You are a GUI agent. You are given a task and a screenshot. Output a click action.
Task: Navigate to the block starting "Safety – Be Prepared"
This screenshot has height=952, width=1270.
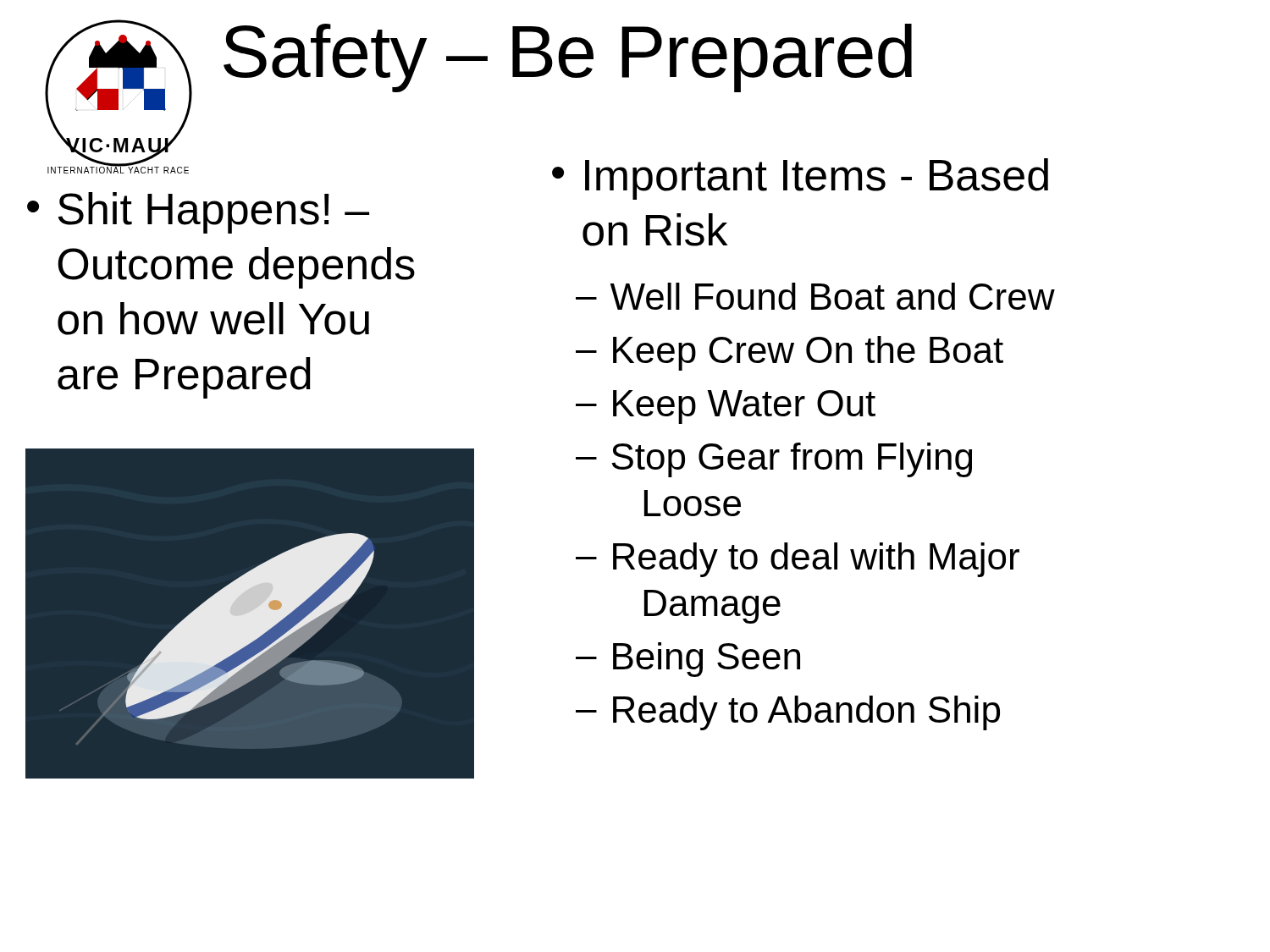[x=732, y=52]
